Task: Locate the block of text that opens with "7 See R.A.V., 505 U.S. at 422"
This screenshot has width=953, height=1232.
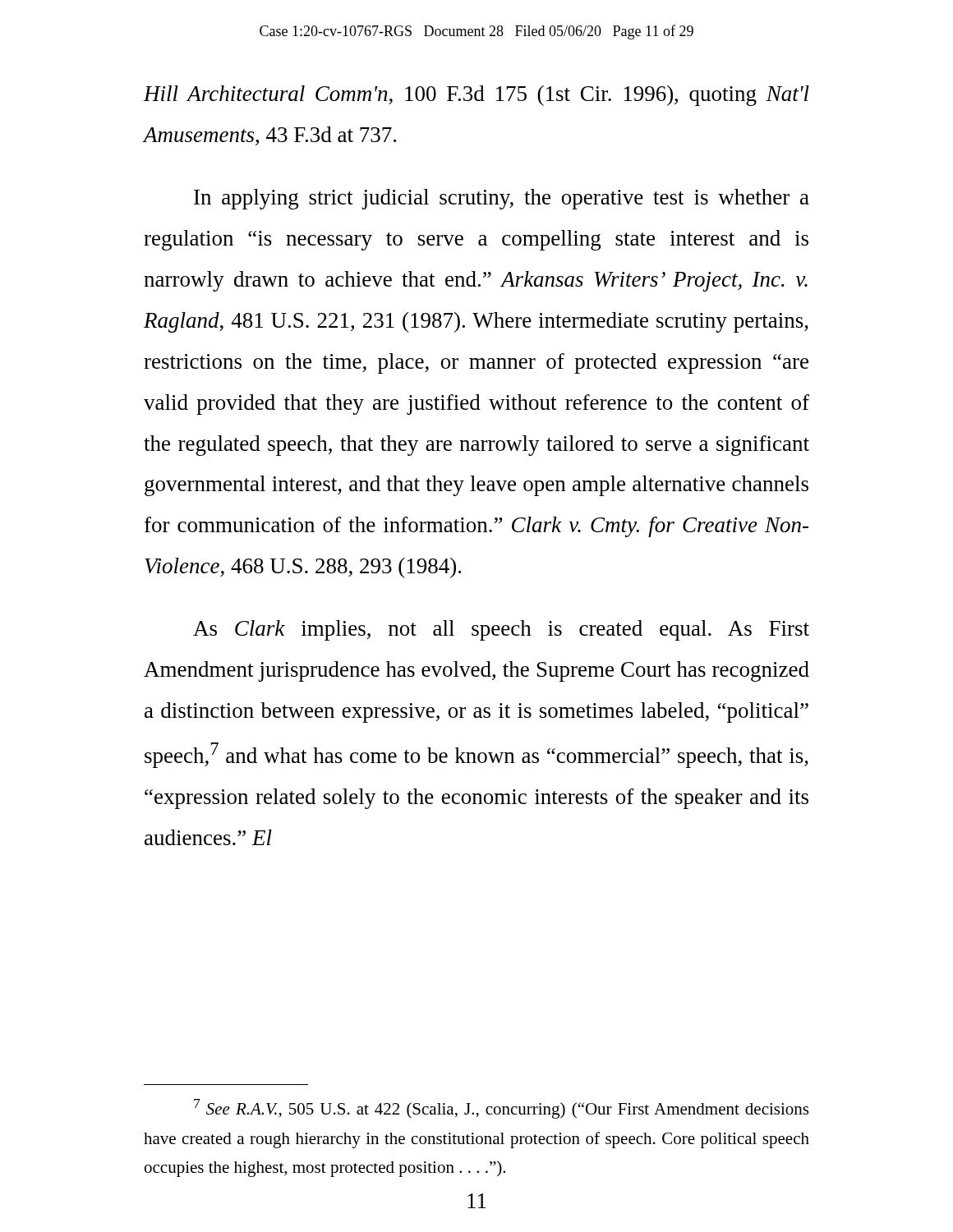Action: [x=476, y=1136]
